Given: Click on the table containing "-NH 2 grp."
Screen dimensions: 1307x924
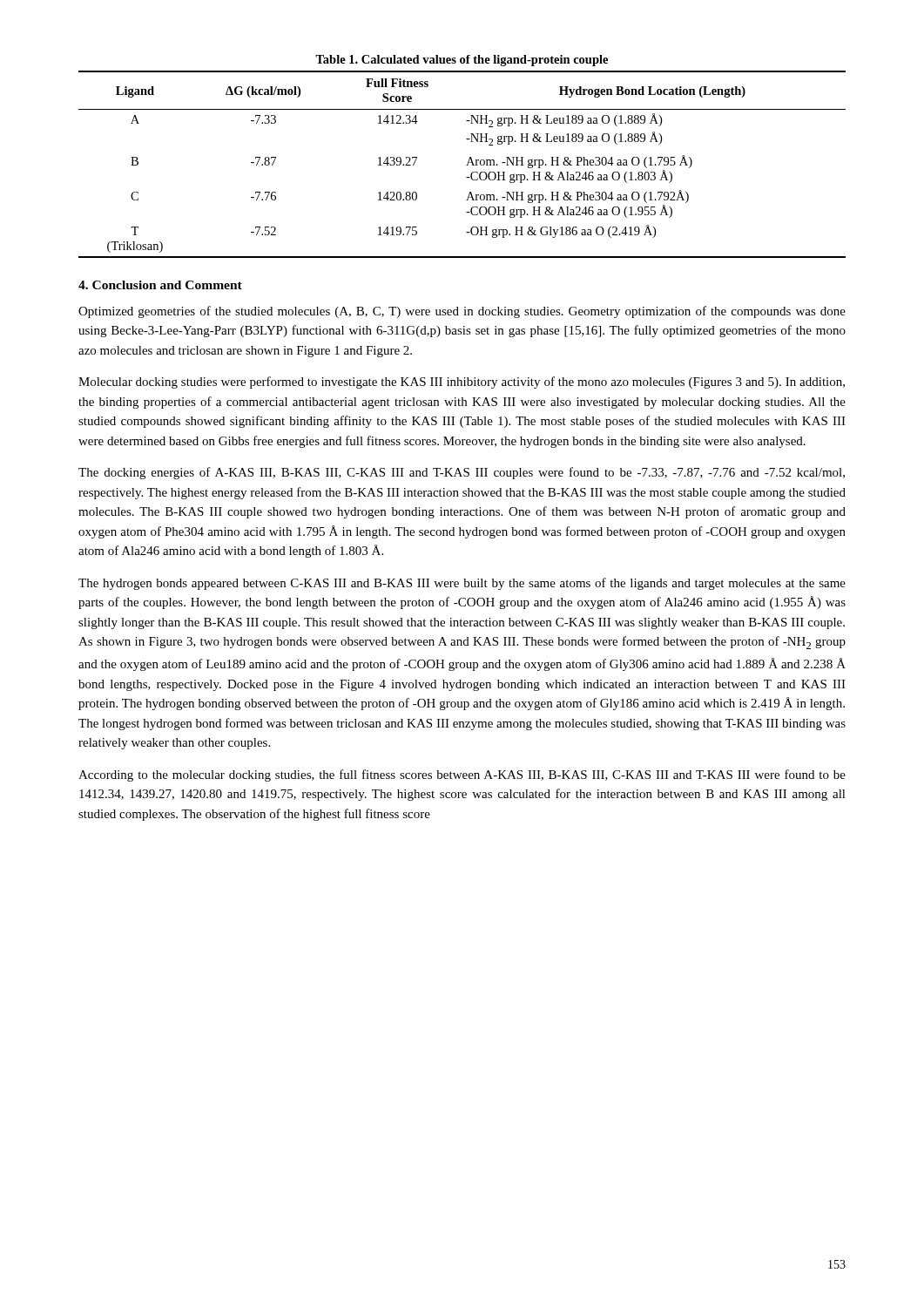Looking at the screenshot, I should coord(462,155).
